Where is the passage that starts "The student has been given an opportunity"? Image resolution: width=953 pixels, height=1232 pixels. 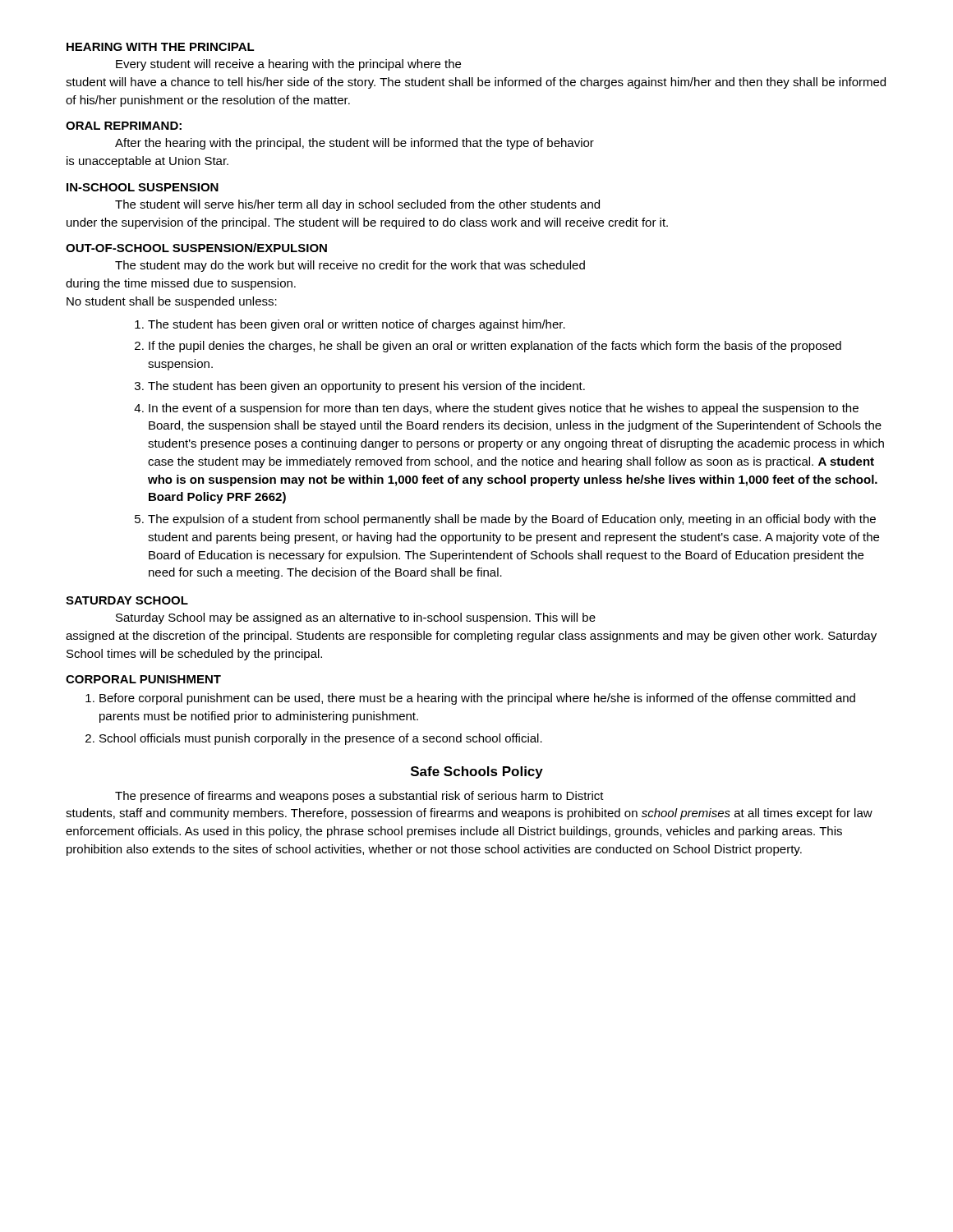pos(367,385)
